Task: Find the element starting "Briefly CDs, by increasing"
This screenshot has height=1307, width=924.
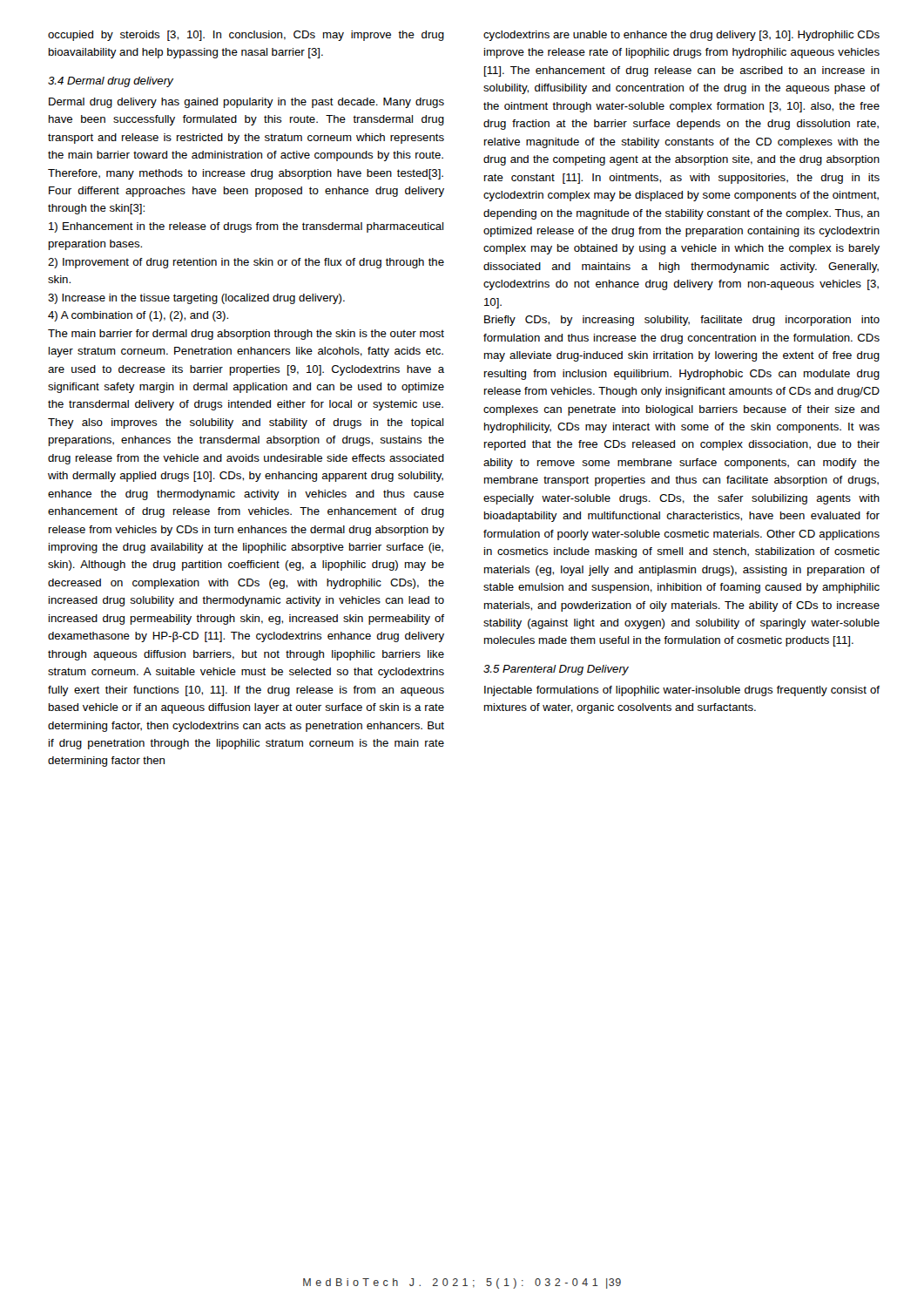Action: point(681,480)
